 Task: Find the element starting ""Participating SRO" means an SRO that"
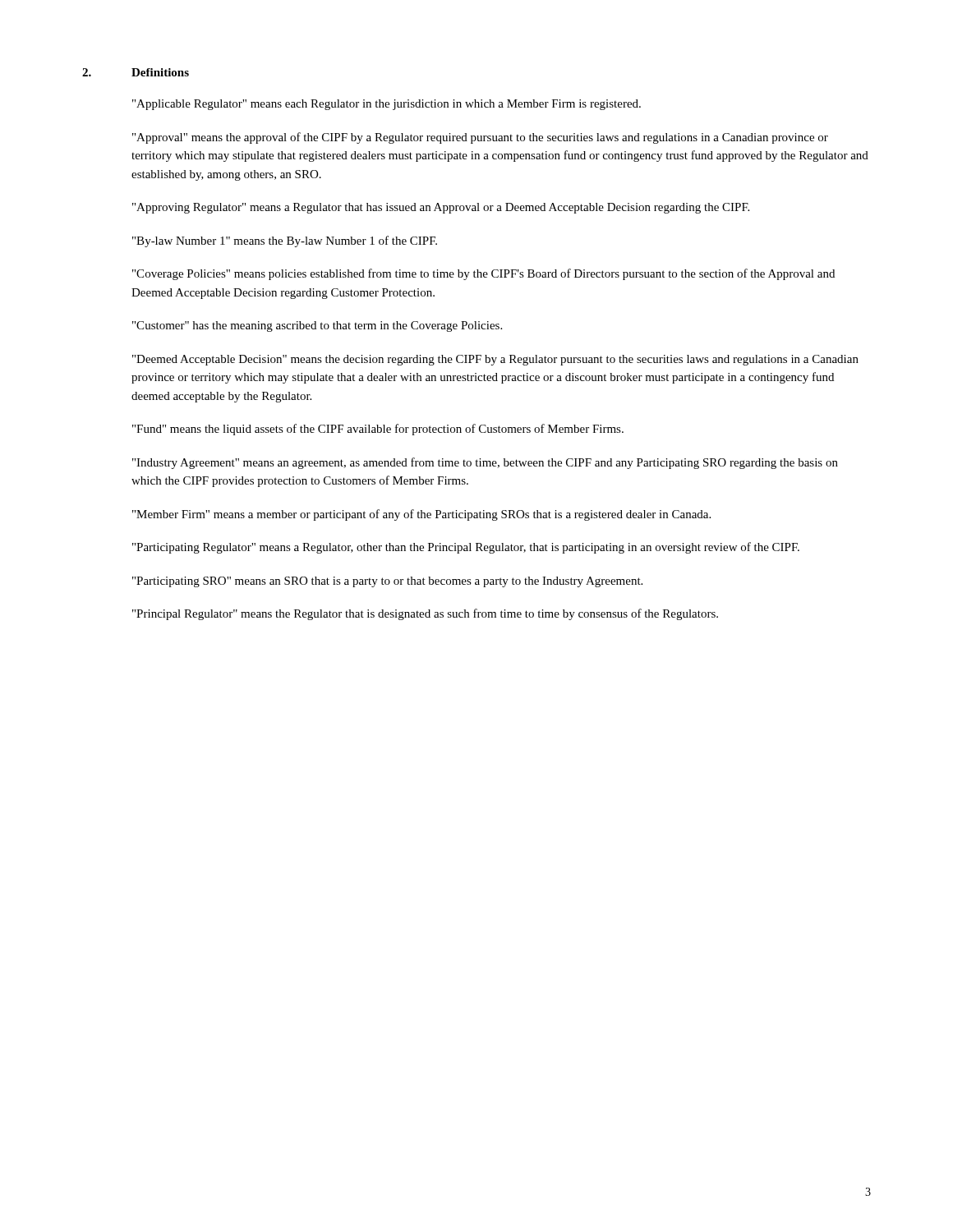pos(387,580)
